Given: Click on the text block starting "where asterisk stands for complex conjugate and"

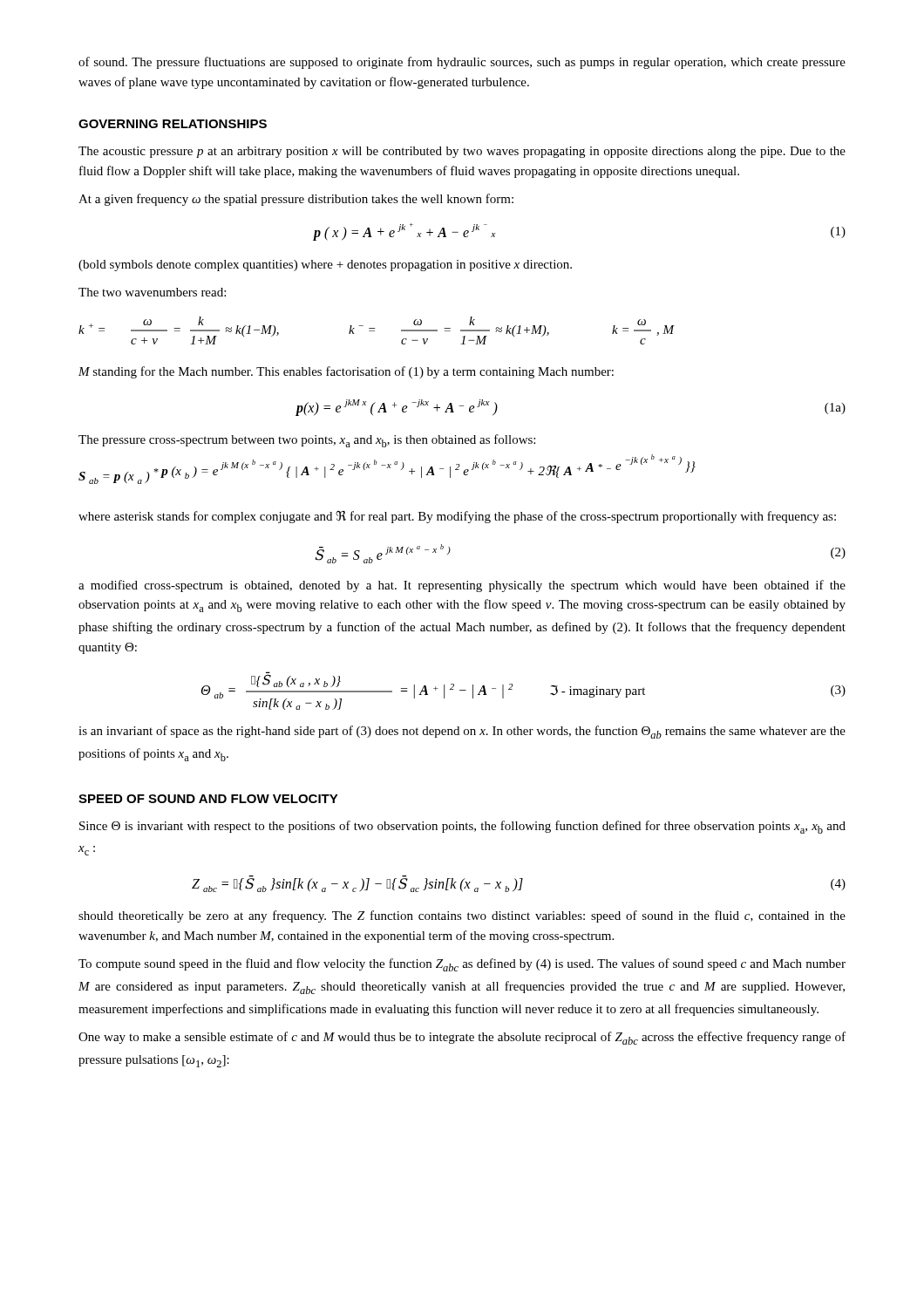Looking at the screenshot, I should (462, 517).
